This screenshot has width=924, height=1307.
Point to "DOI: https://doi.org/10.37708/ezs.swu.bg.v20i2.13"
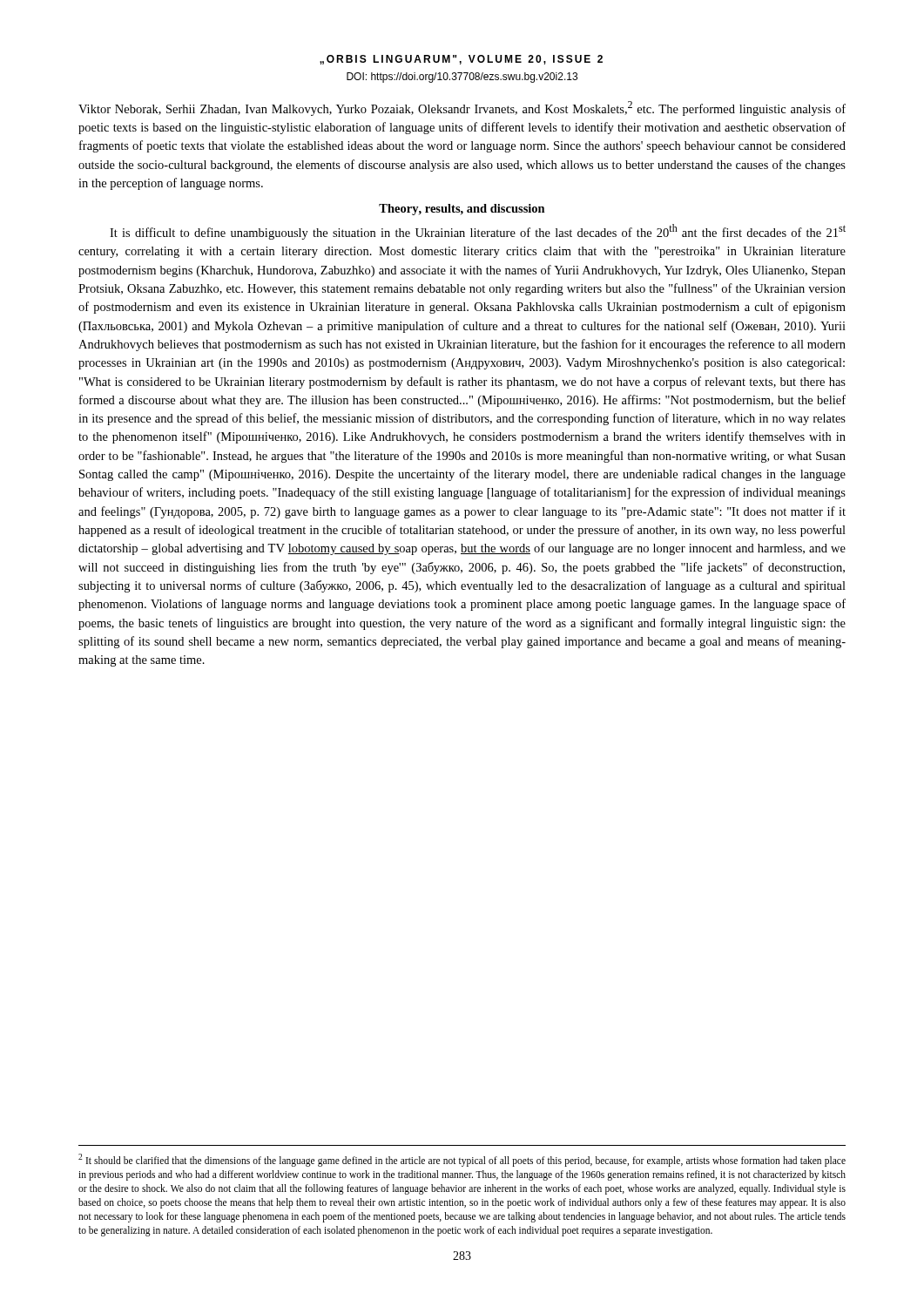tap(462, 77)
